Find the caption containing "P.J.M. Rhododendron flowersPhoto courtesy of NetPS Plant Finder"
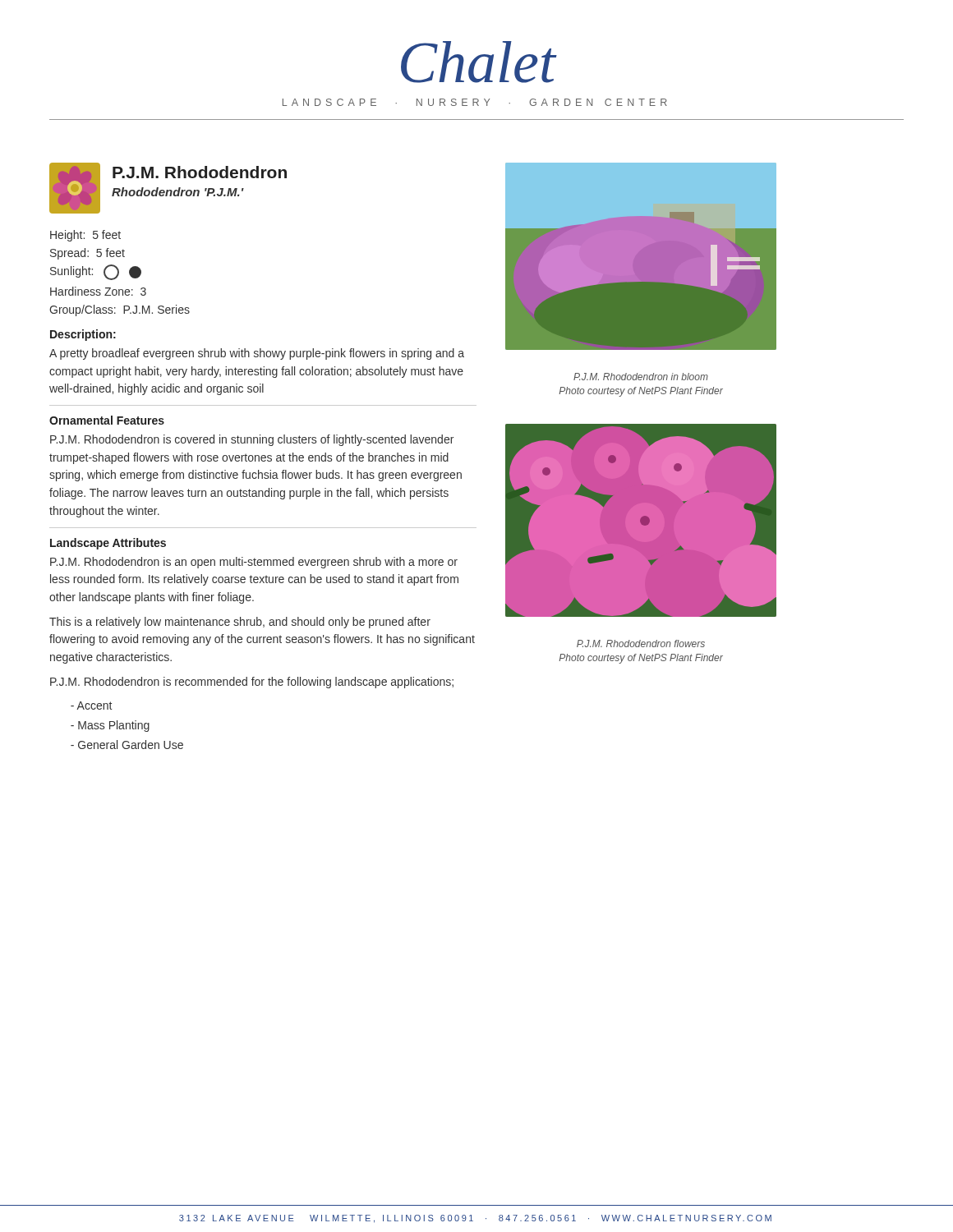 (641, 651)
